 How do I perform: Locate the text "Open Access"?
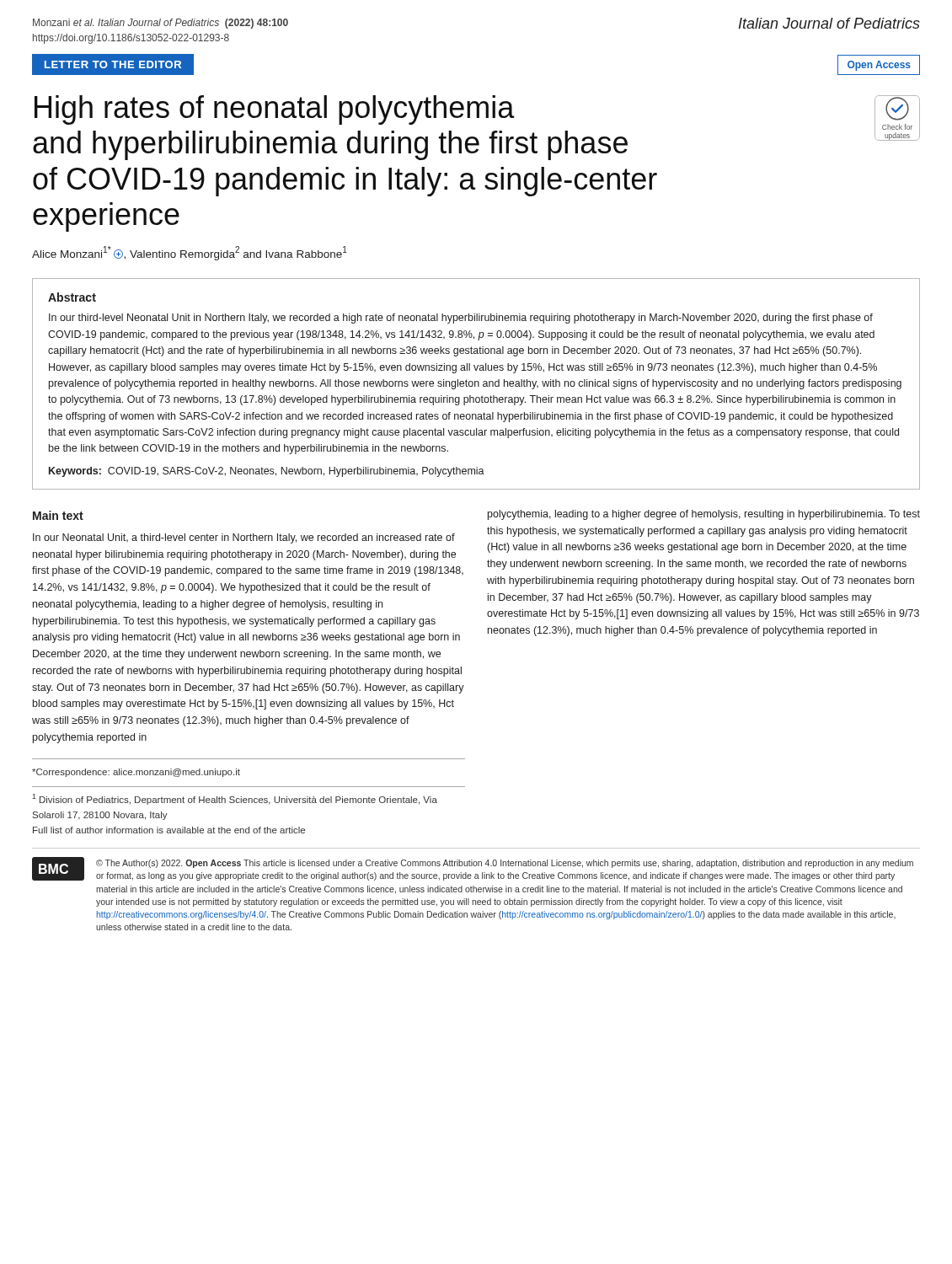(879, 64)
